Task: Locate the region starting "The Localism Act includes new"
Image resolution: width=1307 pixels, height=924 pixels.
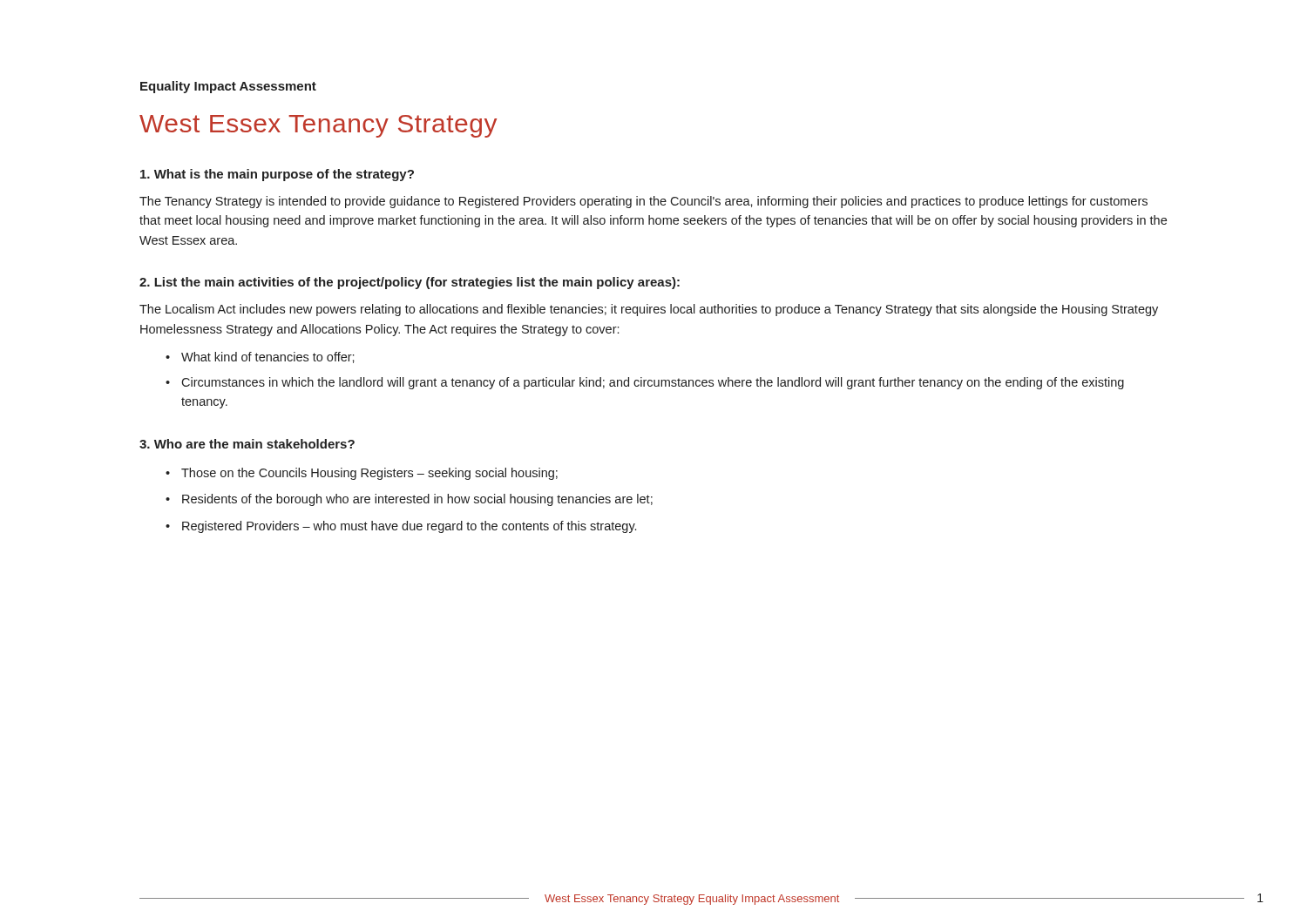Action: click(649, 319)
